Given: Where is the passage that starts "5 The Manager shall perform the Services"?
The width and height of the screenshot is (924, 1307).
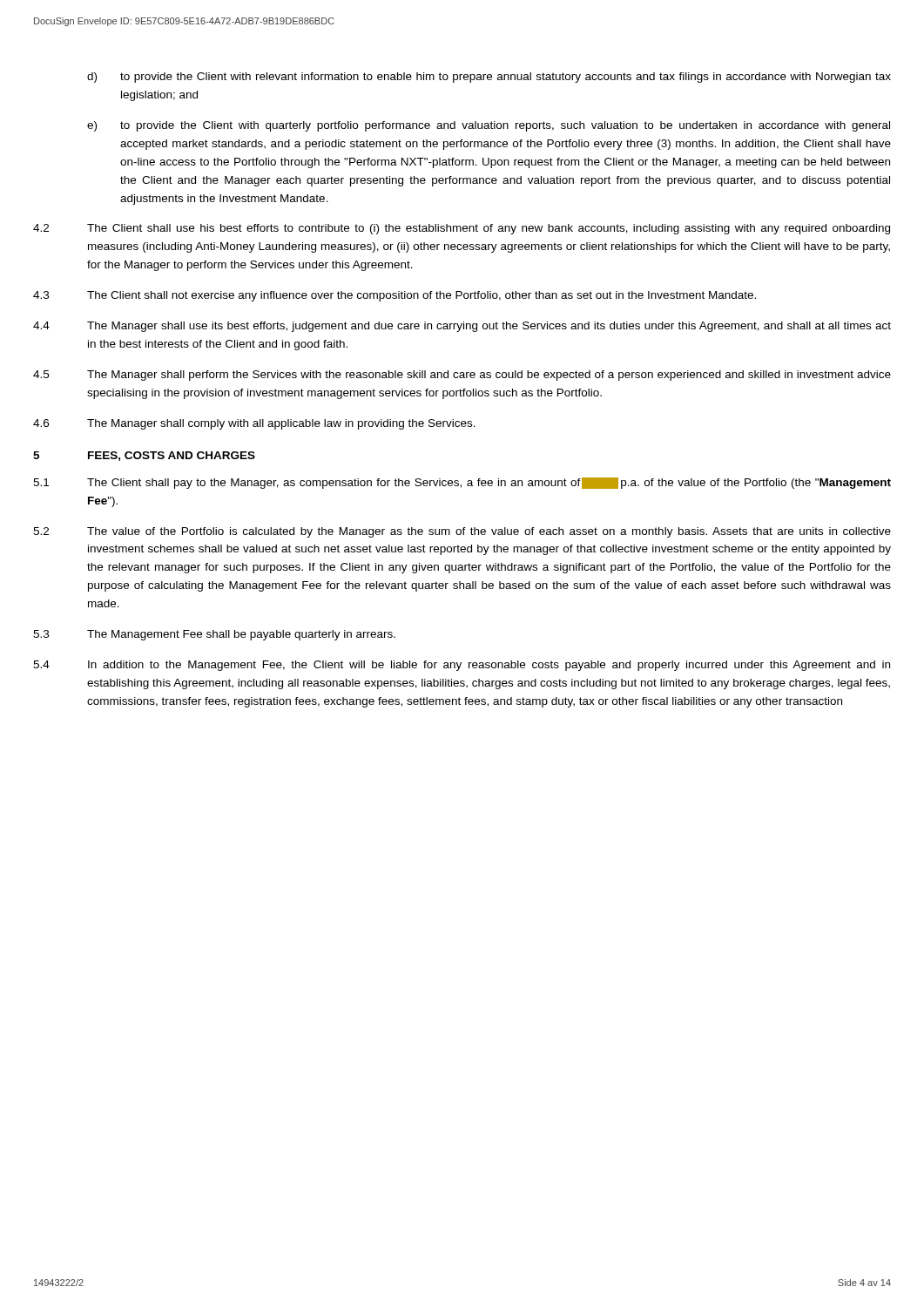Looking at the screenshot, I should (462, 384).
